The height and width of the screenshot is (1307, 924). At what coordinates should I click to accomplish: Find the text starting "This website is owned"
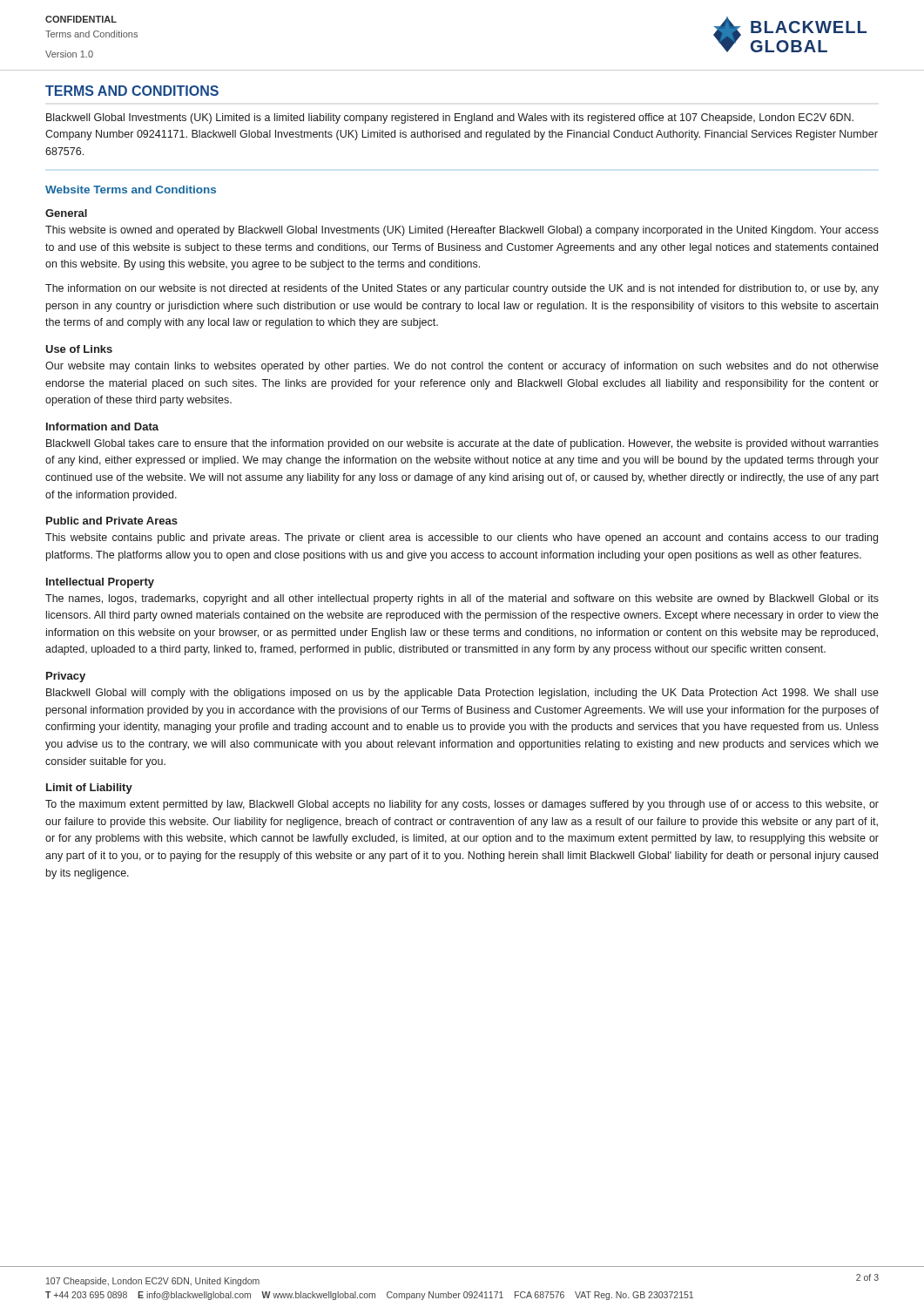[462, 247]
